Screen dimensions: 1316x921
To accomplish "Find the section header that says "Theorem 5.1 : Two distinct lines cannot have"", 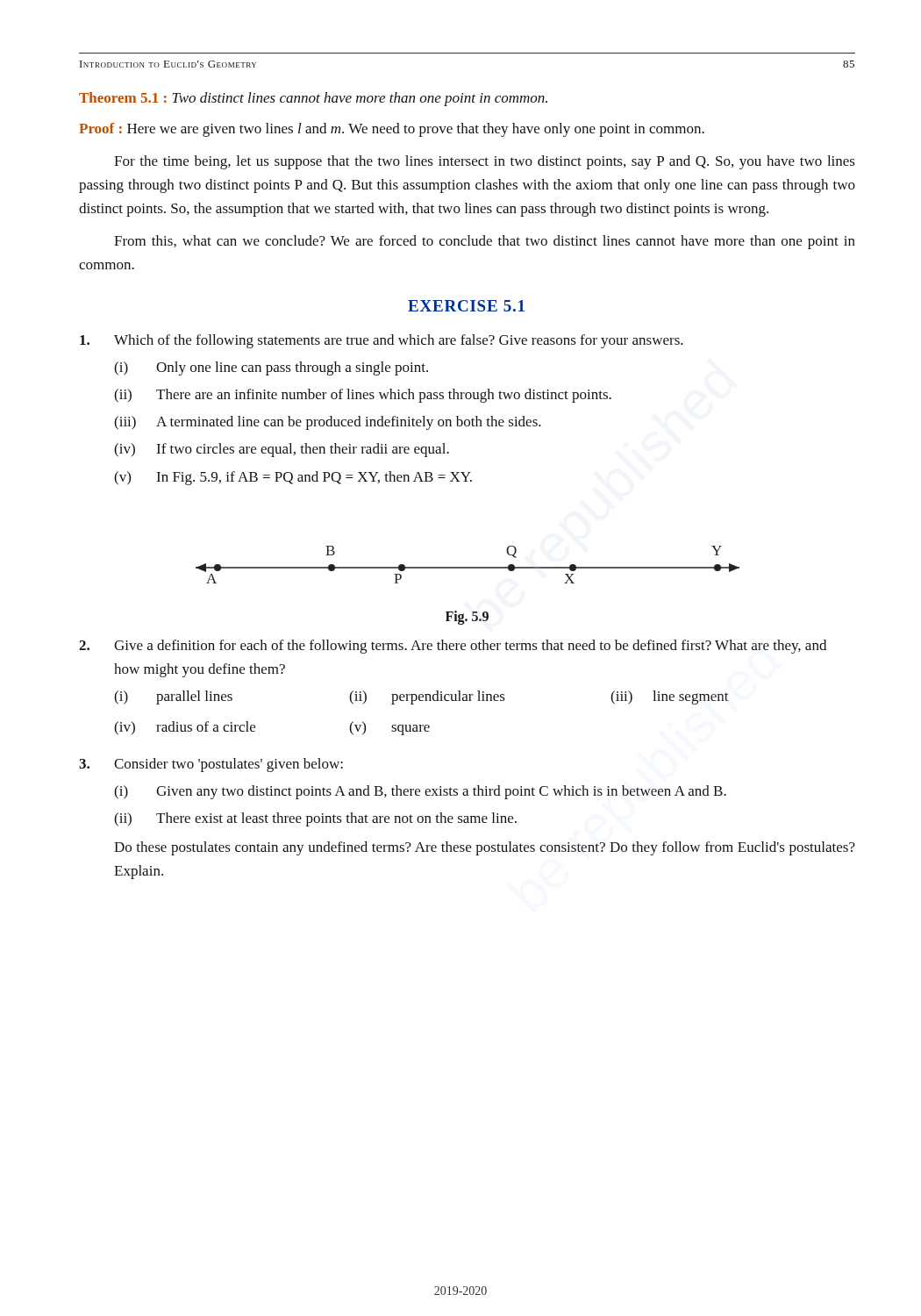I will tap(314, 98).
